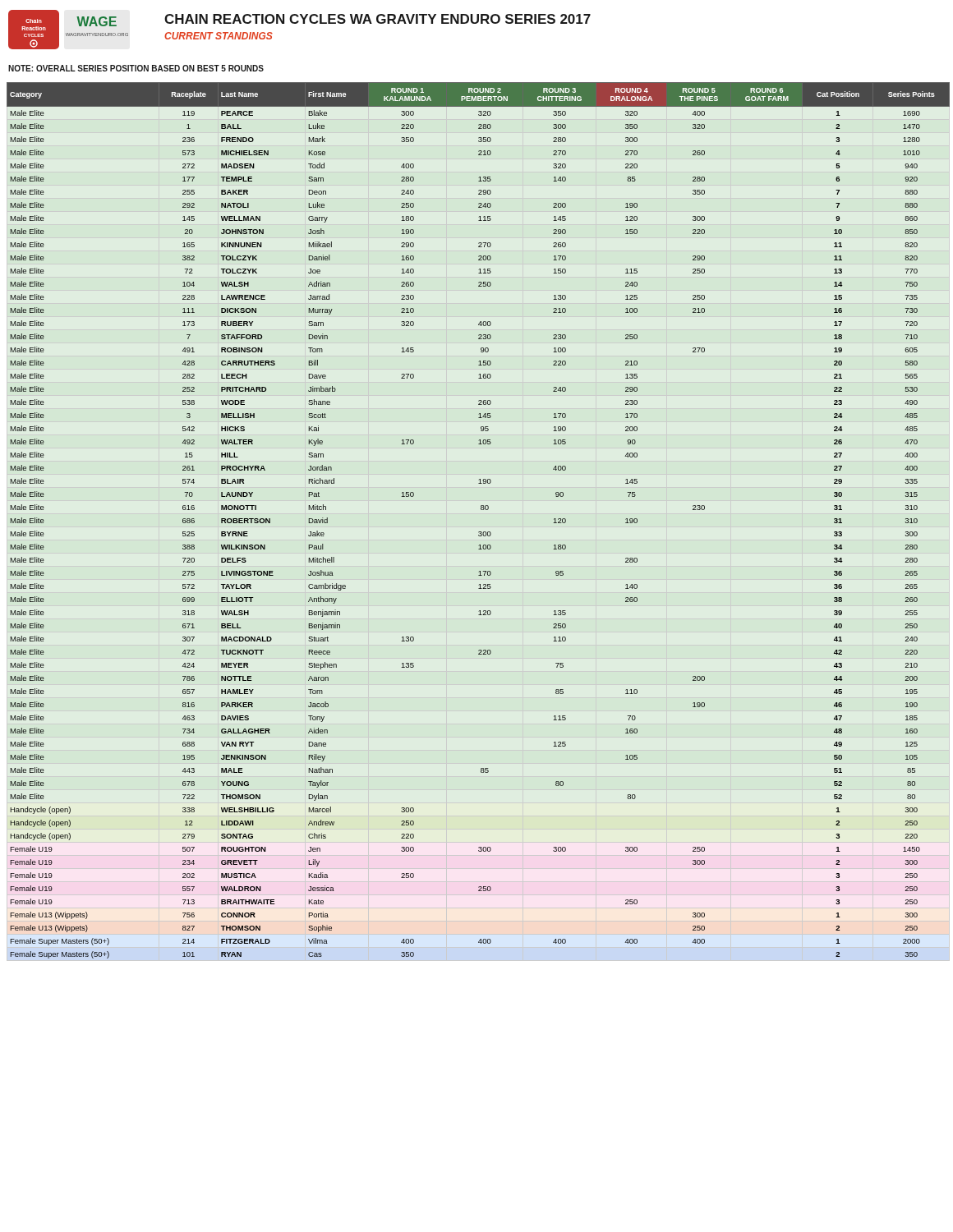Select the table that reads "Male Elite"
953x1232 pixels.
click(x=478, y=522)
